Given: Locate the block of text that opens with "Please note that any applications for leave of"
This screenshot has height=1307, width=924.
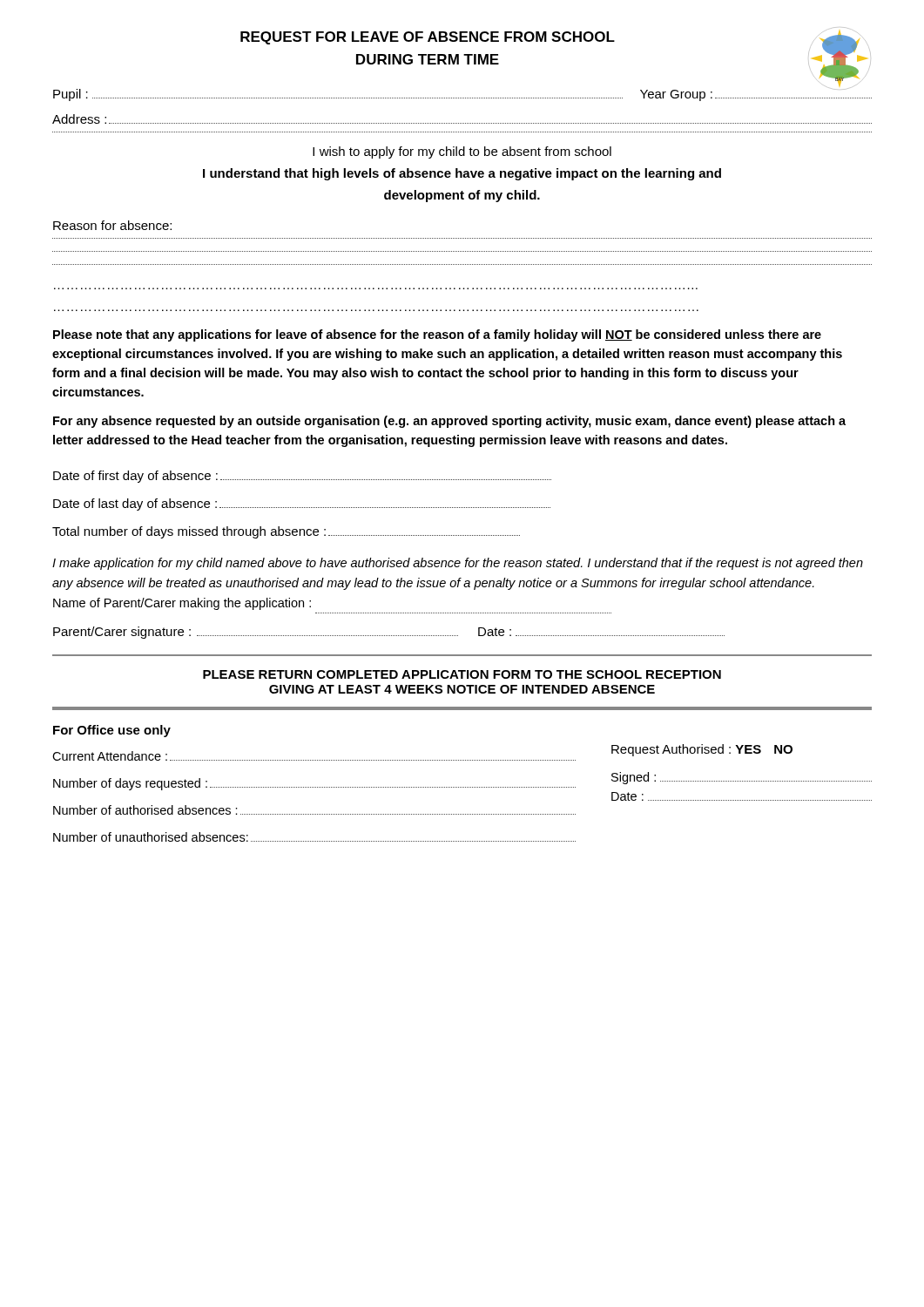Looking at the screenshot, I should (447, 363).
